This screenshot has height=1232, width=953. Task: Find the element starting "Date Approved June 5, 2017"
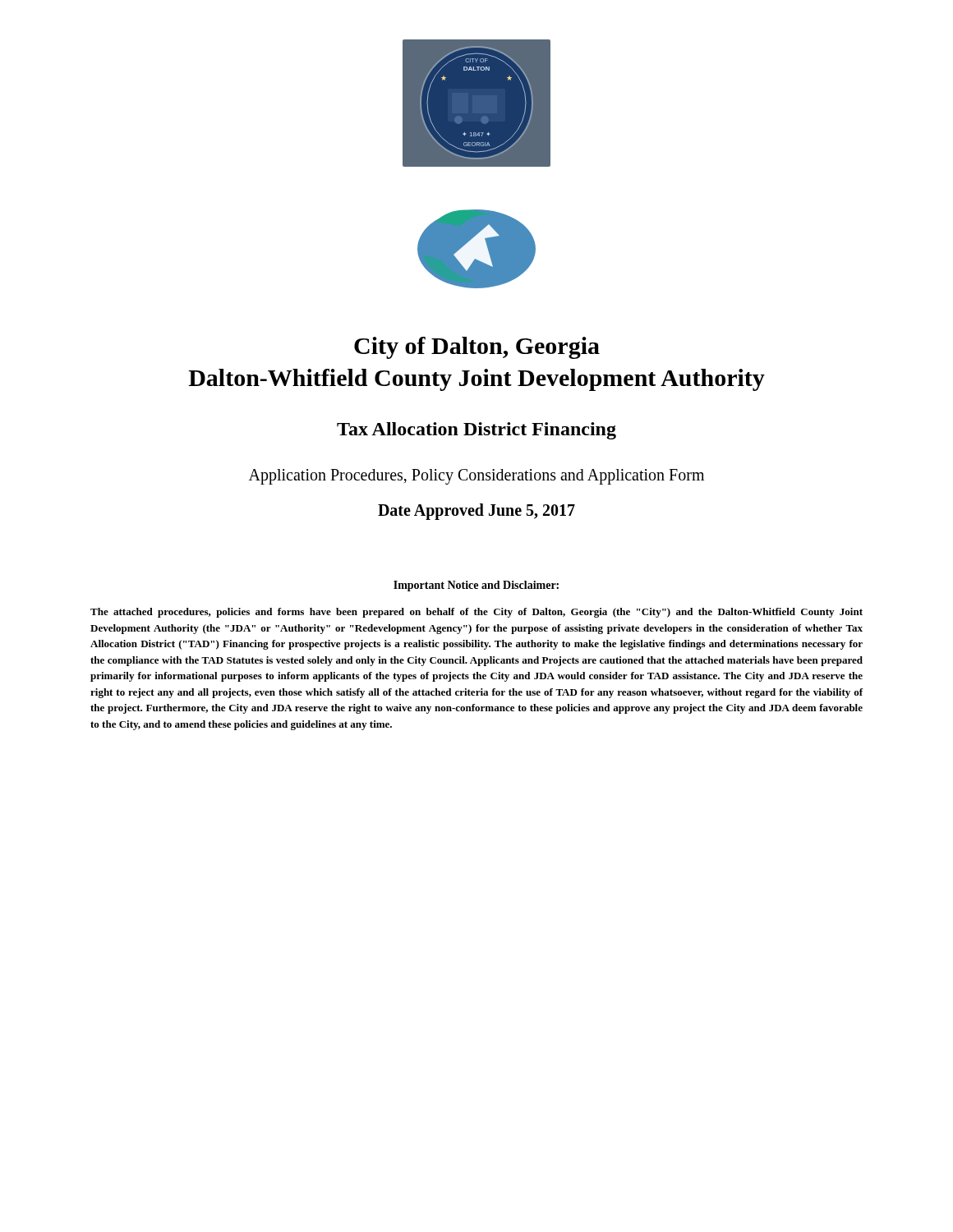tap(476, 510)
